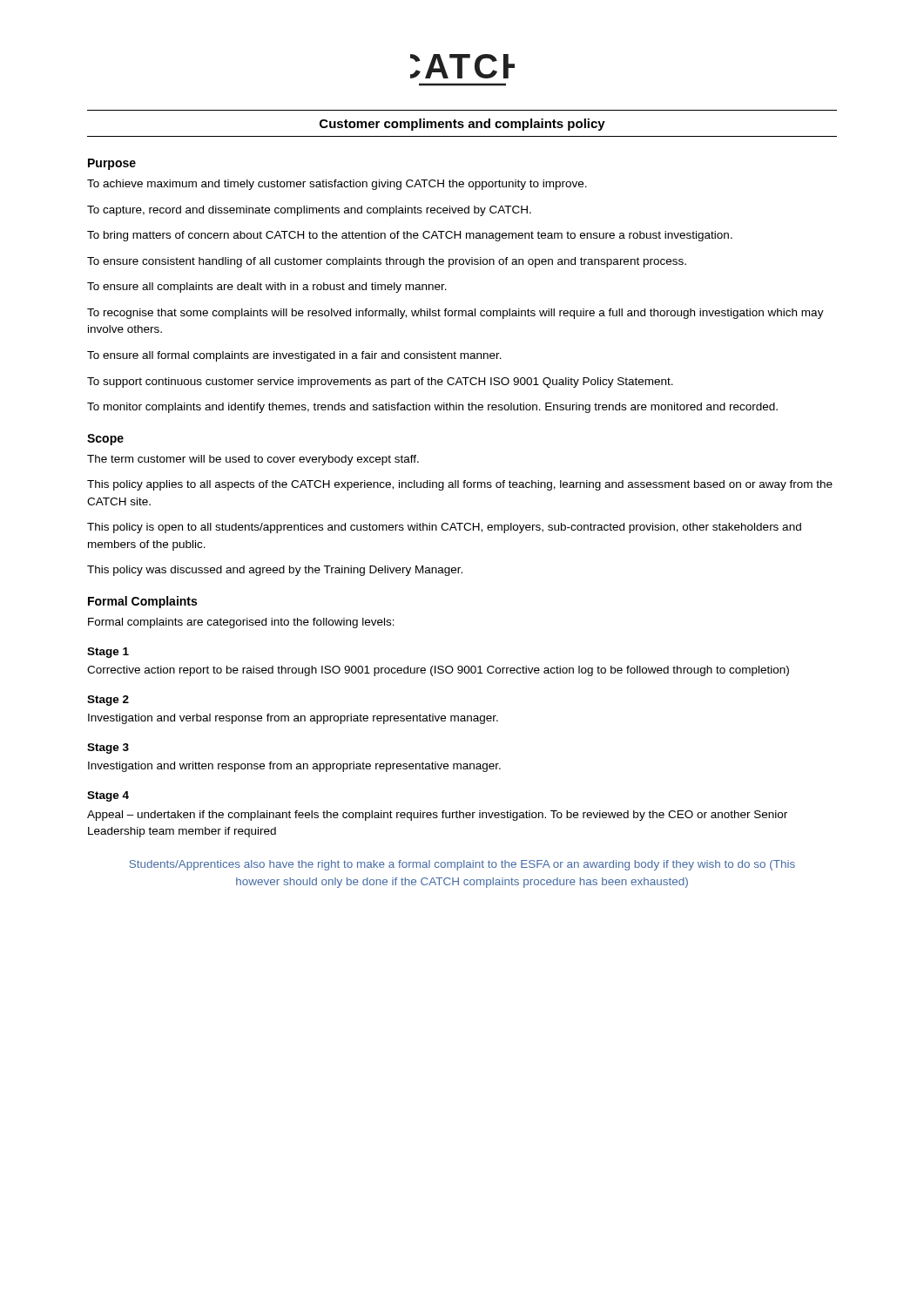Find the passage starting "Stage 3 Investigation and written response"
Screen dimensions: 1307x924
(462, 757)
